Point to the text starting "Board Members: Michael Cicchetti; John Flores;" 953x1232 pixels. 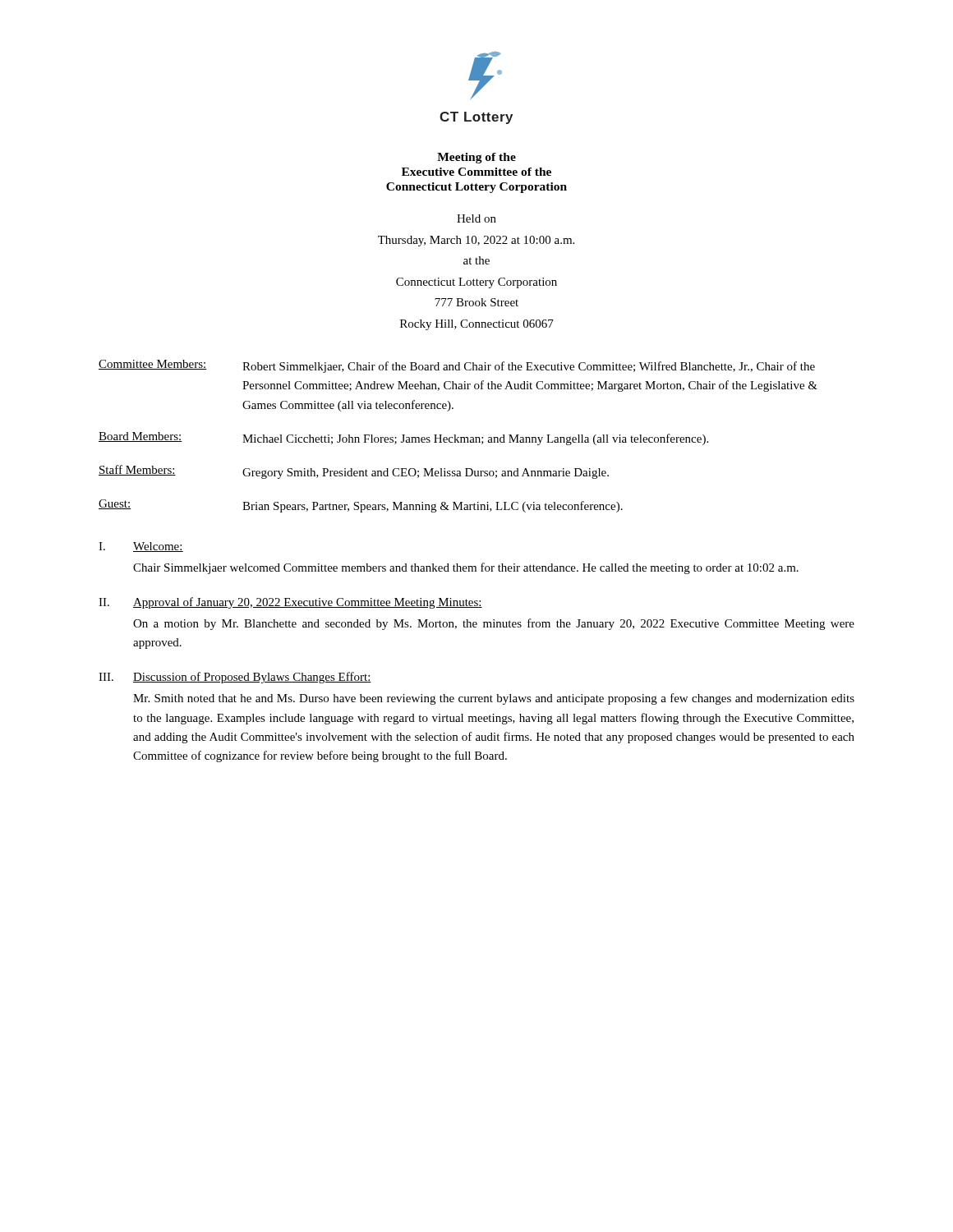pos(476,439)
